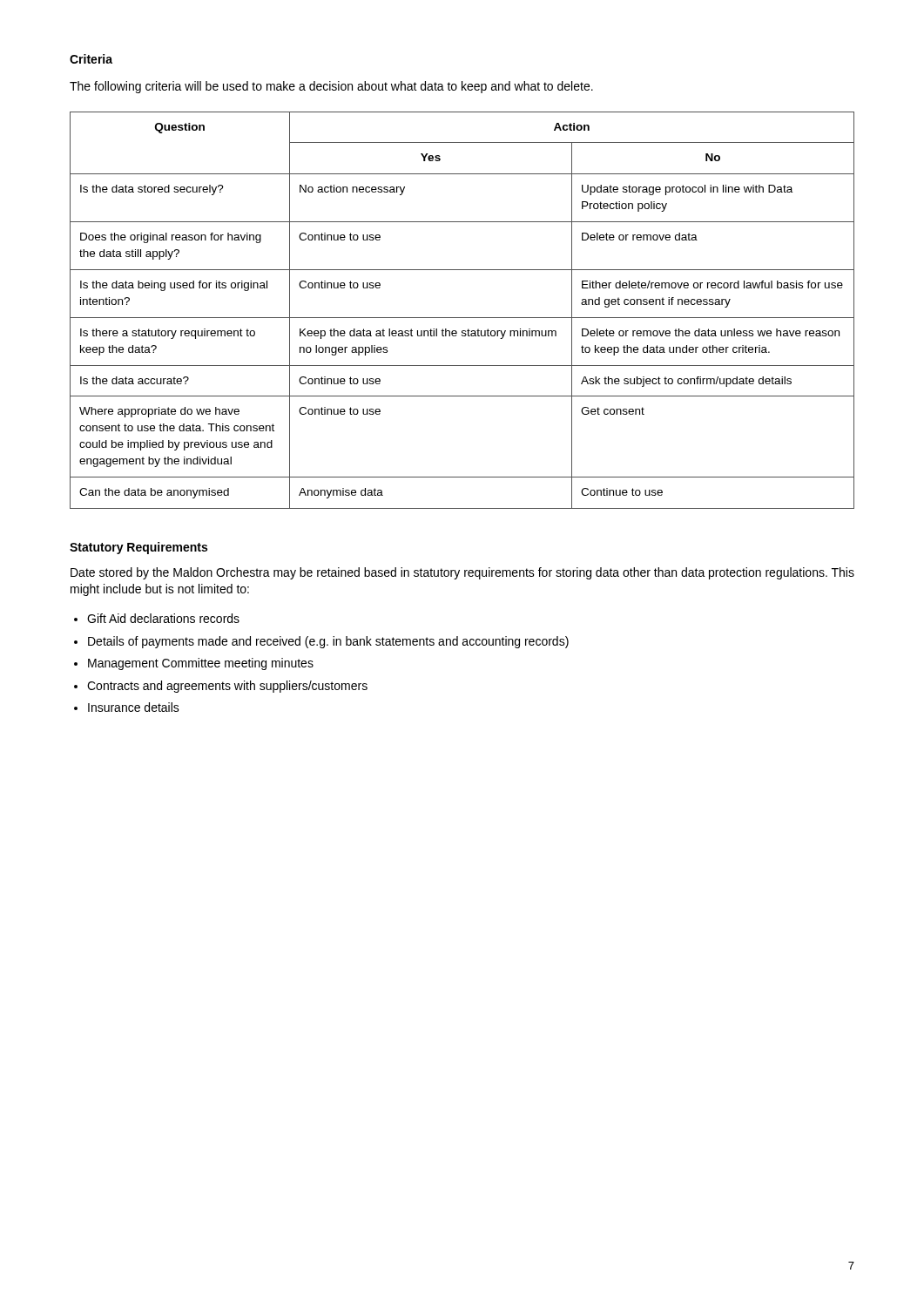Locate the passage starting "Contracts and agreements with suppliers/customers"
924x1307 pixels.
click(227, 686)
